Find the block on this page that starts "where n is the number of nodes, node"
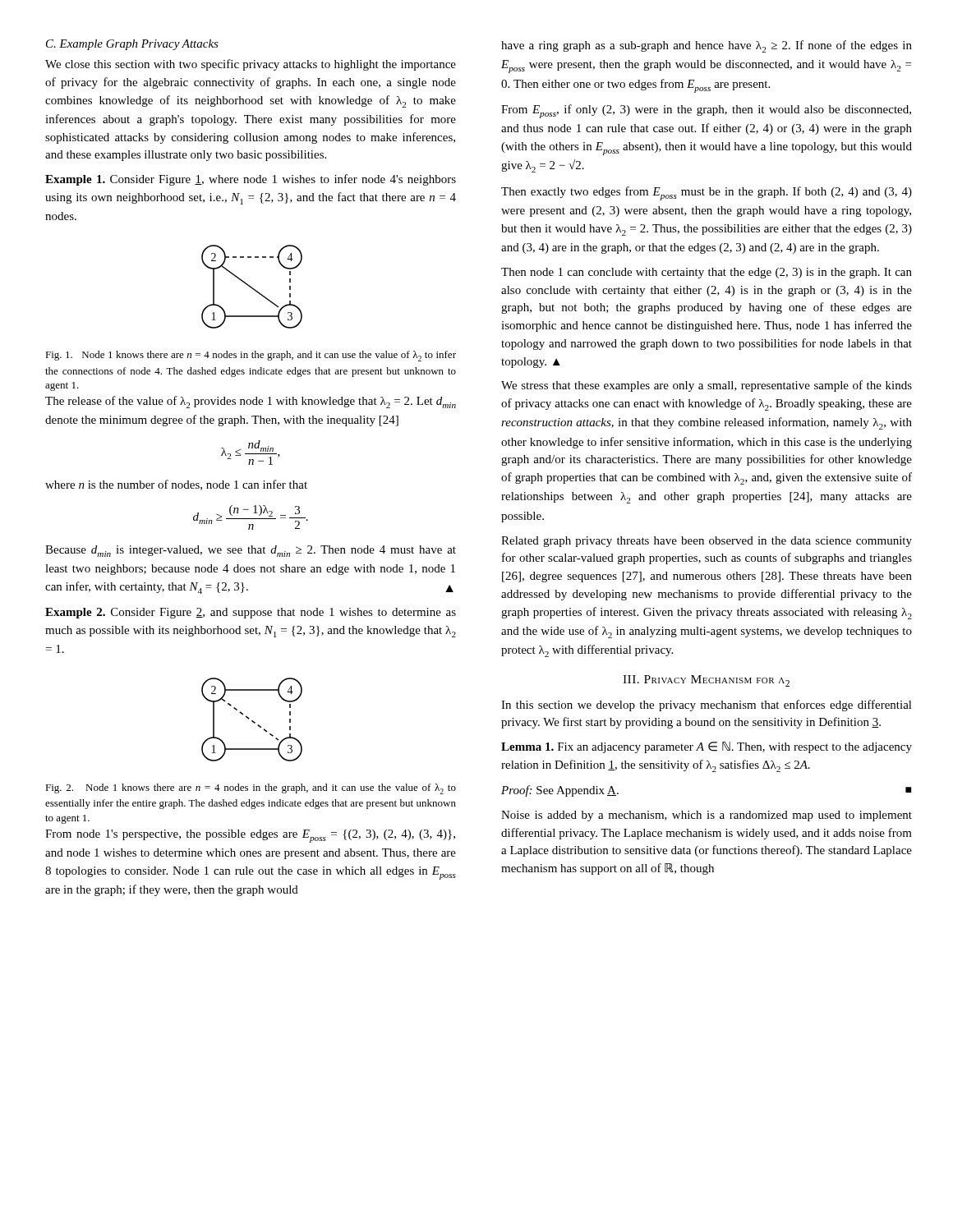Screen dimensions: 1232x953 [251, 485]
